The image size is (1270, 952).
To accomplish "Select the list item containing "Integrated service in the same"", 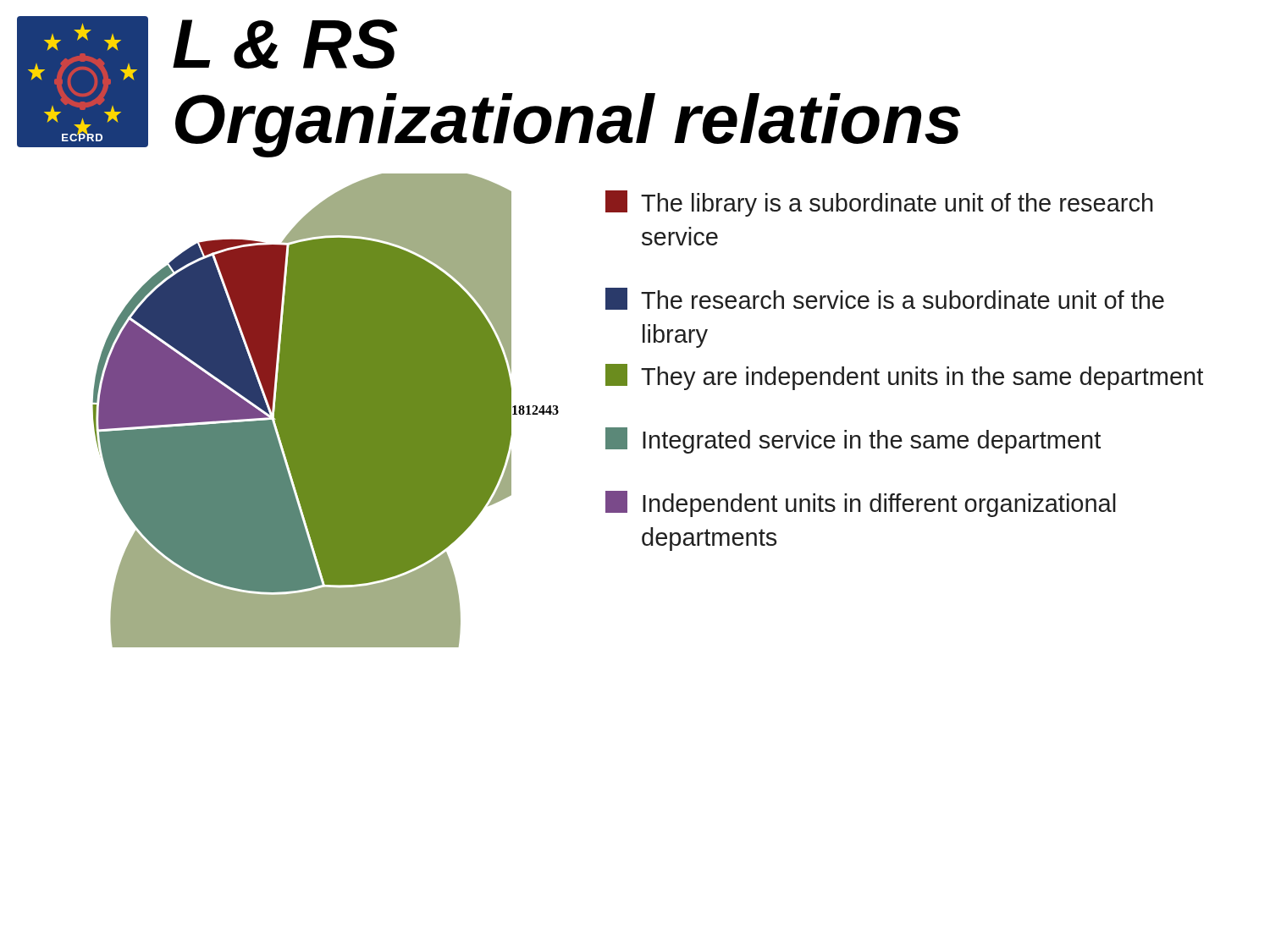I will [853, 440].
